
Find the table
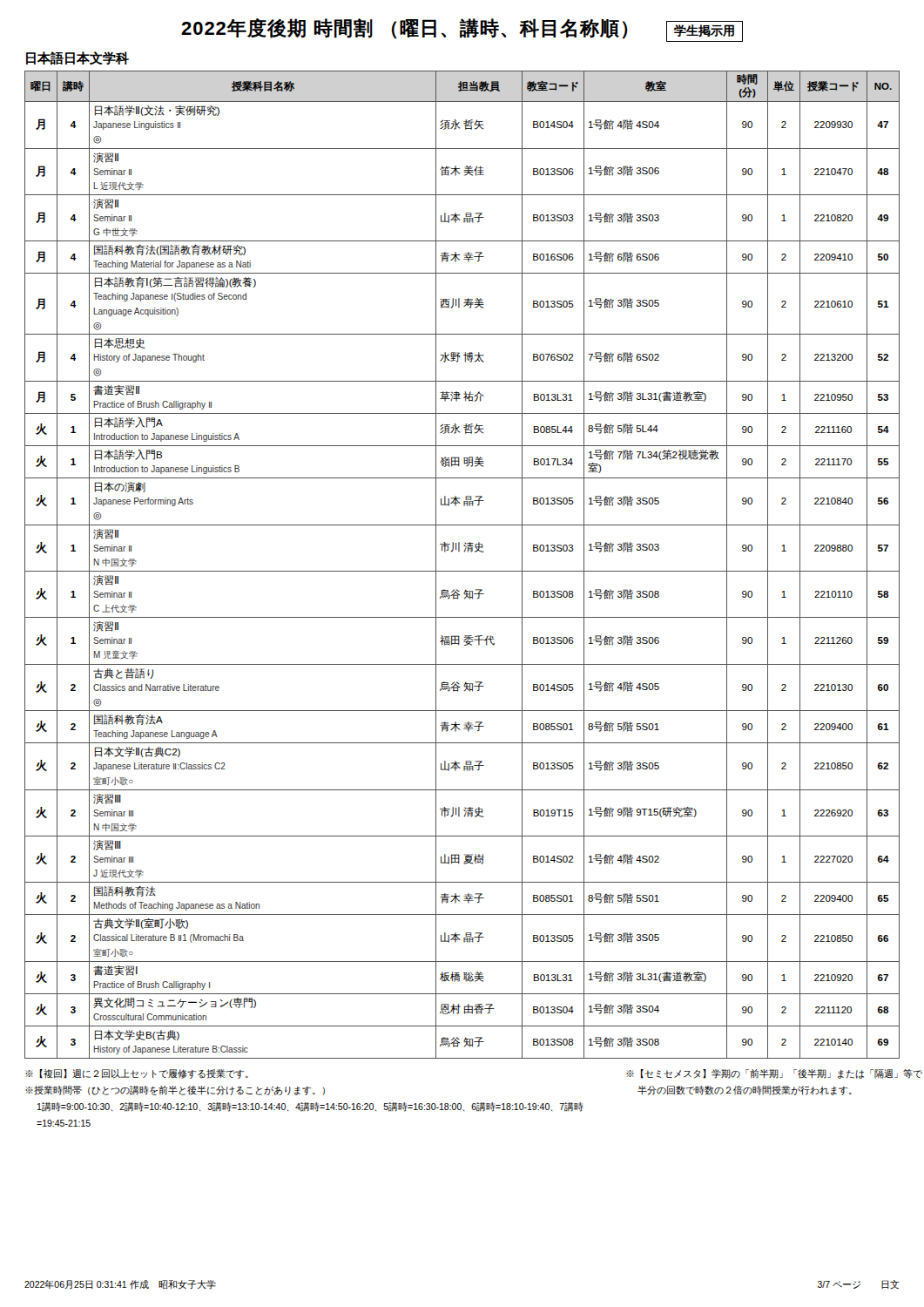pos(462,565)
